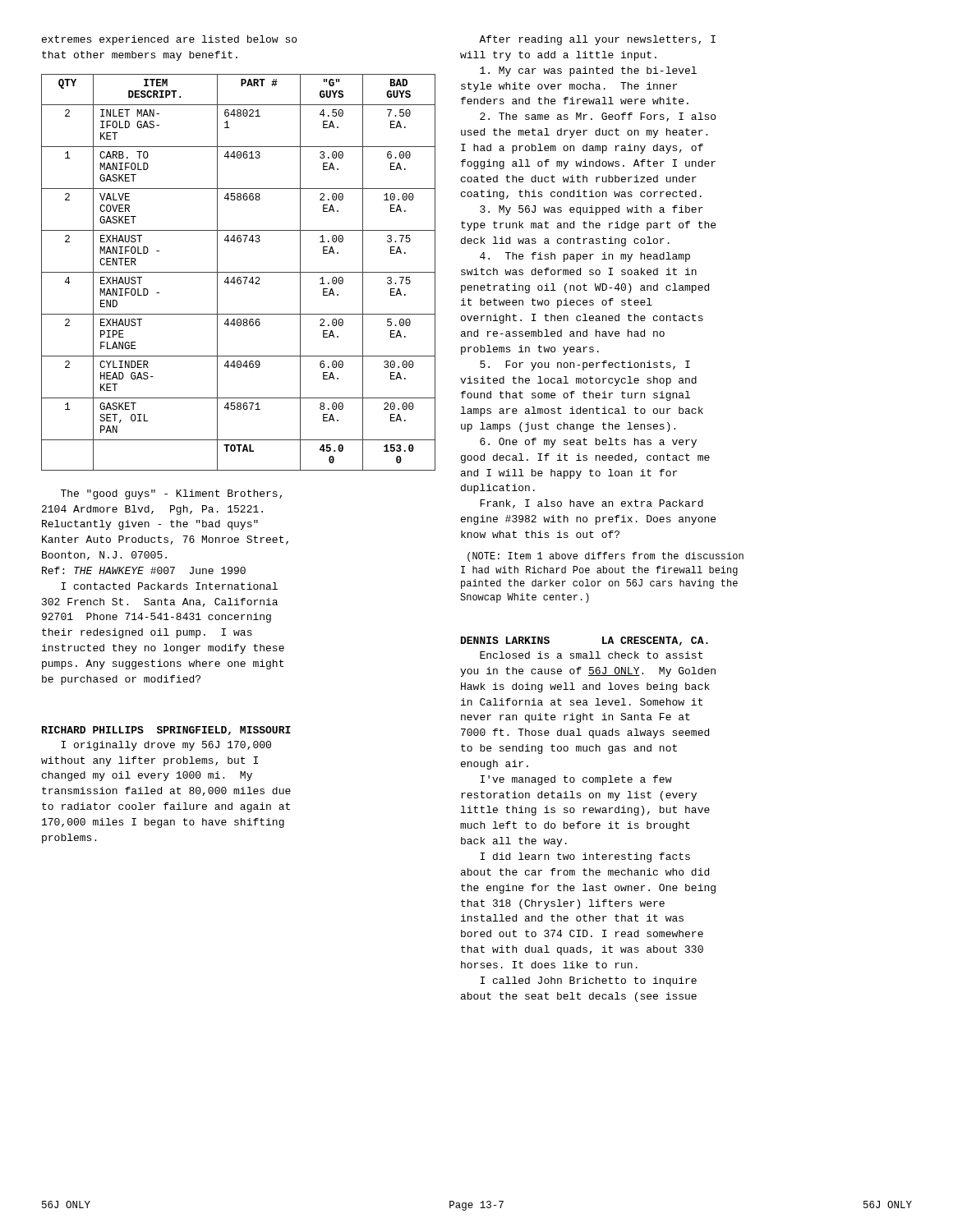Locate the region starting "Enclosed is a"
Image resolution: width=953 pixels, height=1232 pixels.
coord(588,826)
